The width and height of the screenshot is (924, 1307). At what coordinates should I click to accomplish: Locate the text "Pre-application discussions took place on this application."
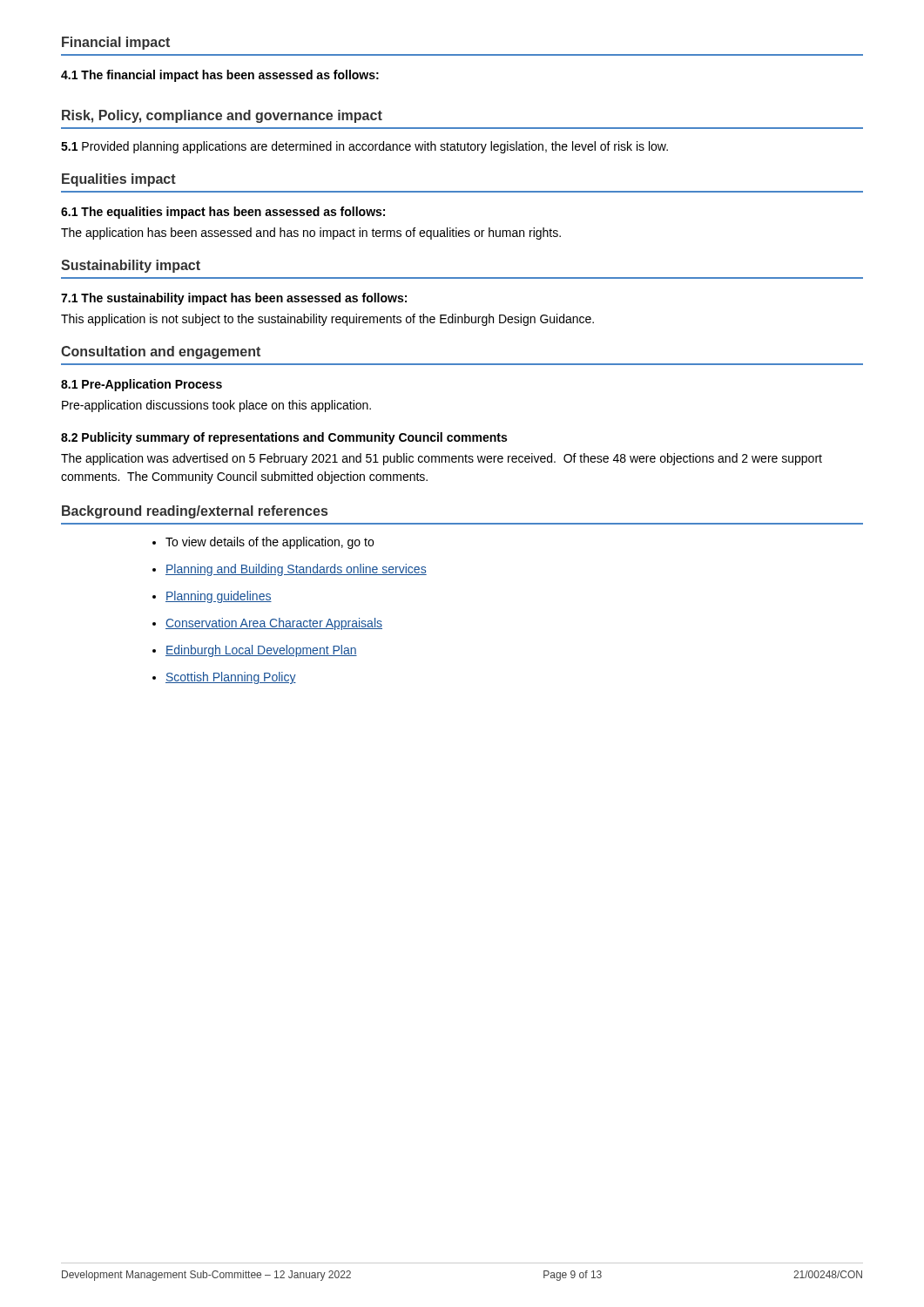[217, 405]
